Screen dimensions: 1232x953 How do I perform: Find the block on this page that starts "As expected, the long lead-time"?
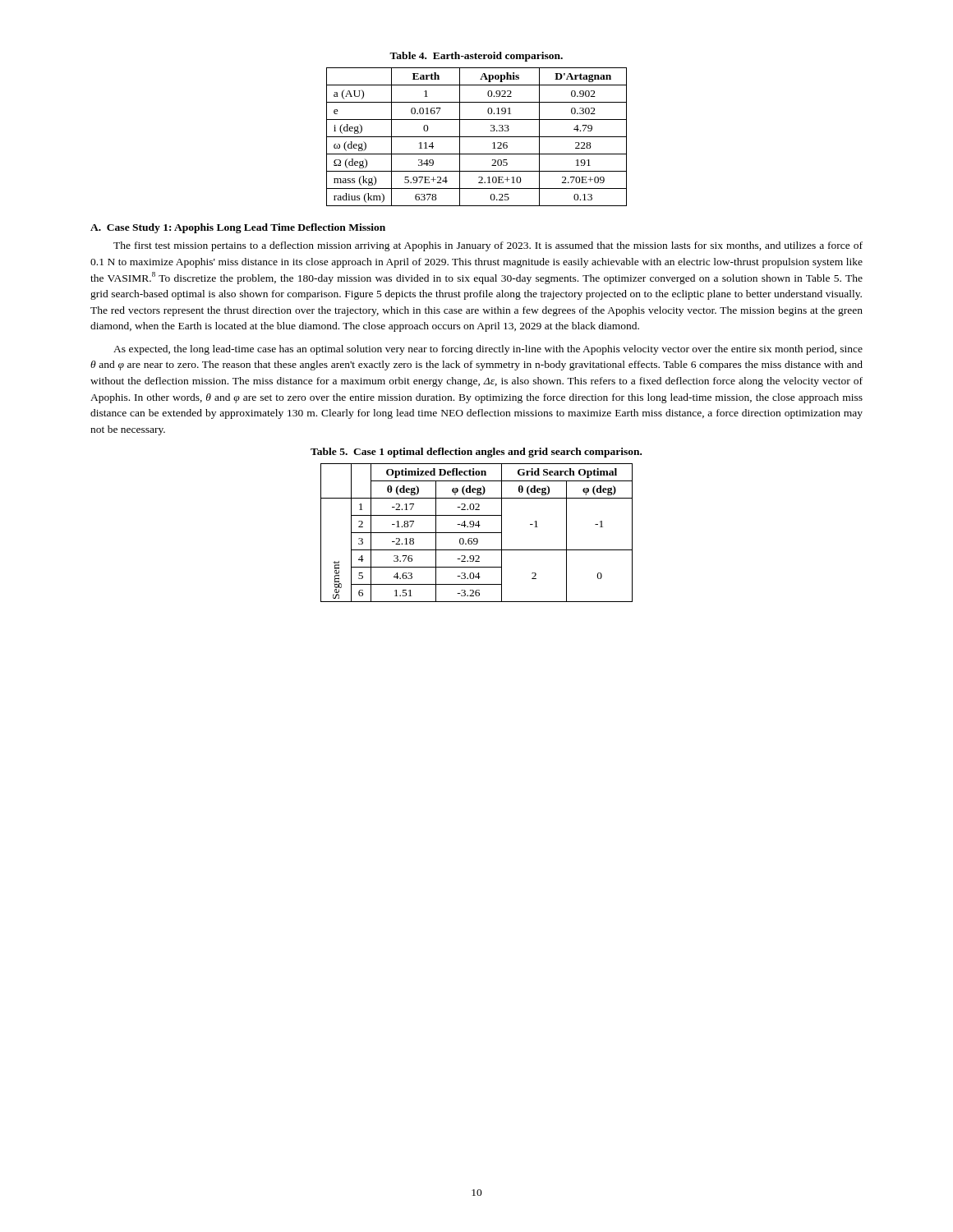pyautogui.click(x=476, y=389)
